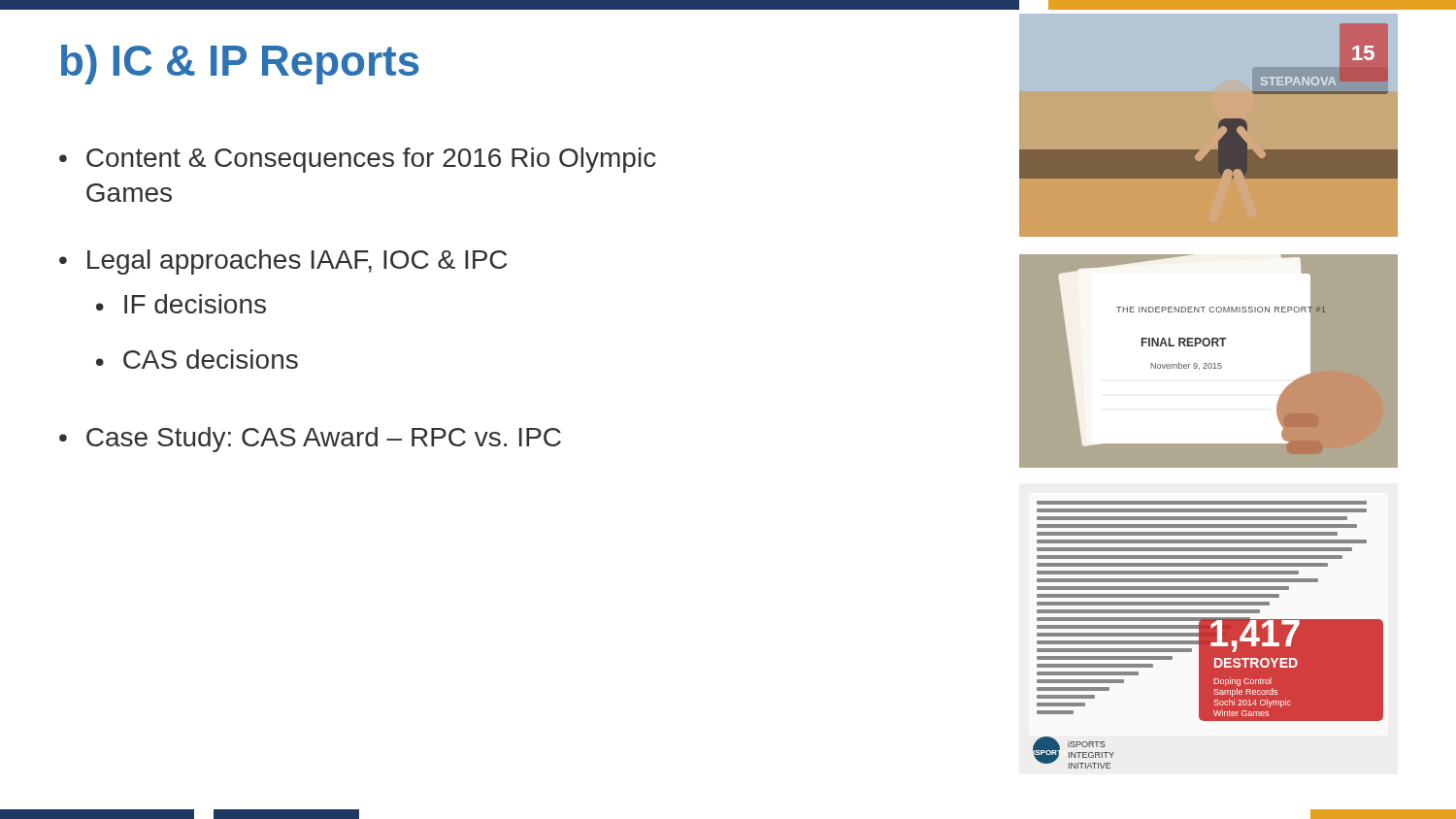Select the list item containing "• Content & Consequences for"
Image resolution: width=1456 pixels, height=819 pixels.
point(398,176)
